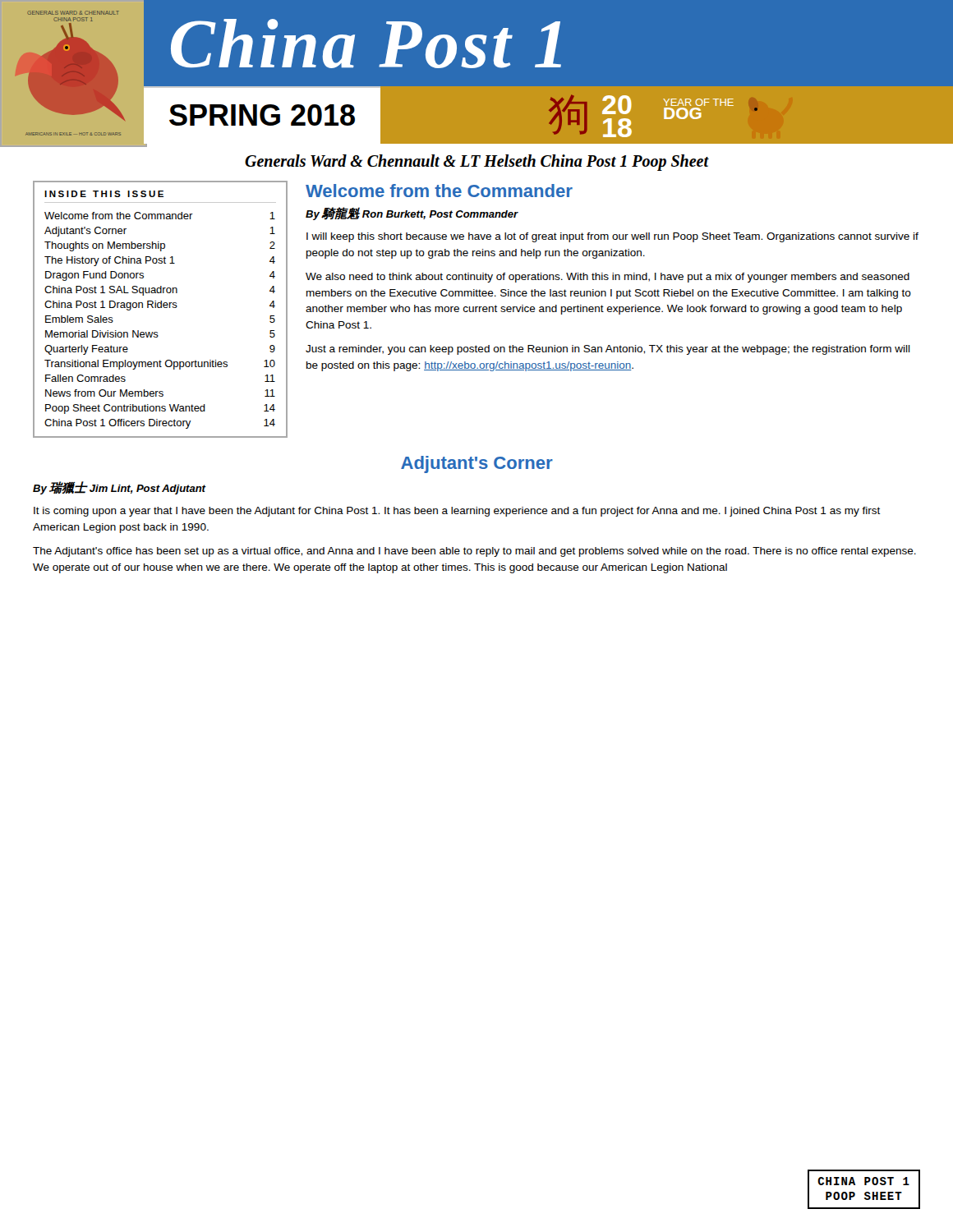Click on the text starting "We also need to"
This screenshot has width=953, height=1232.
coord(608,301)
